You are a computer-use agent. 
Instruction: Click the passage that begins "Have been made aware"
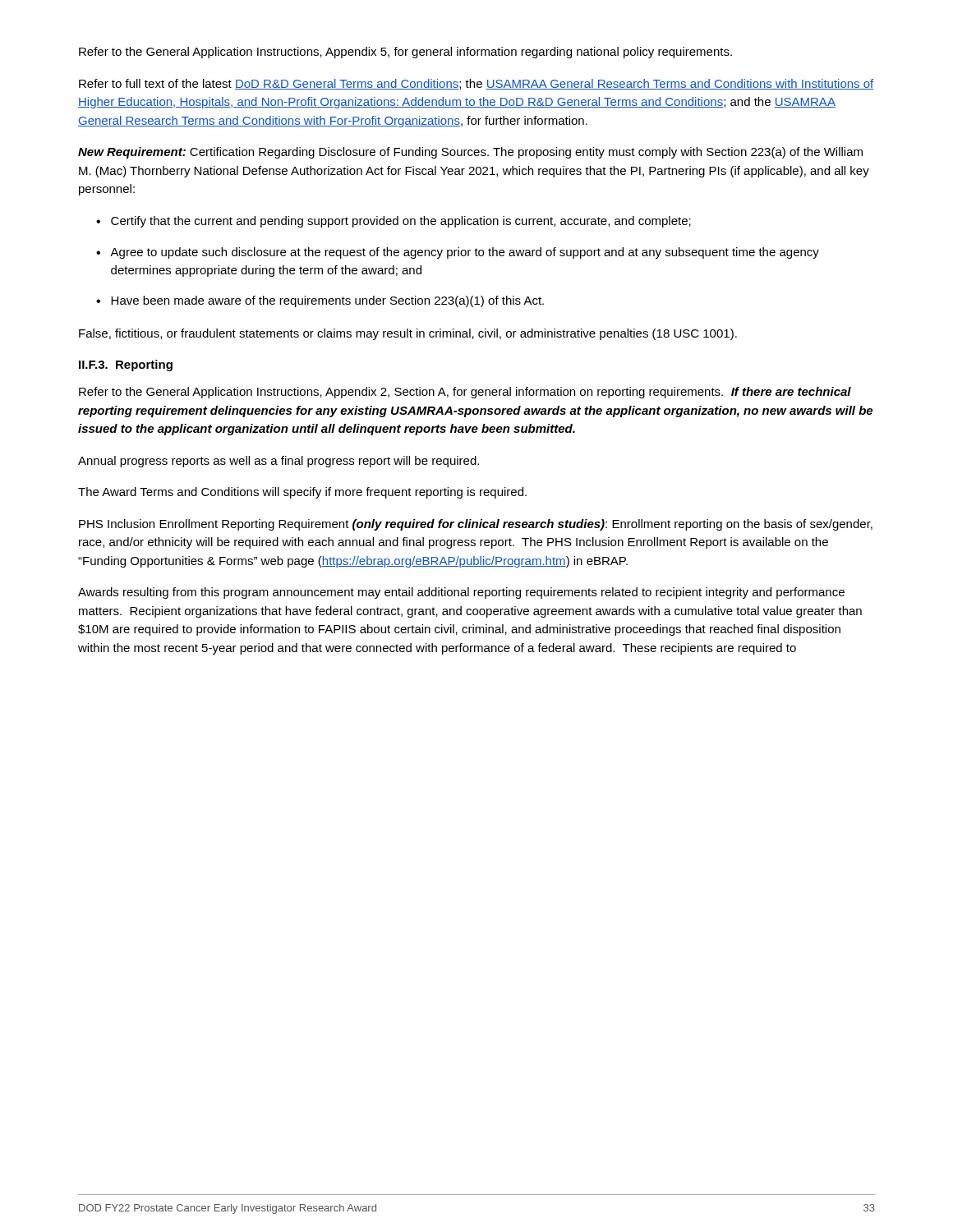click(x=493, y=300)
